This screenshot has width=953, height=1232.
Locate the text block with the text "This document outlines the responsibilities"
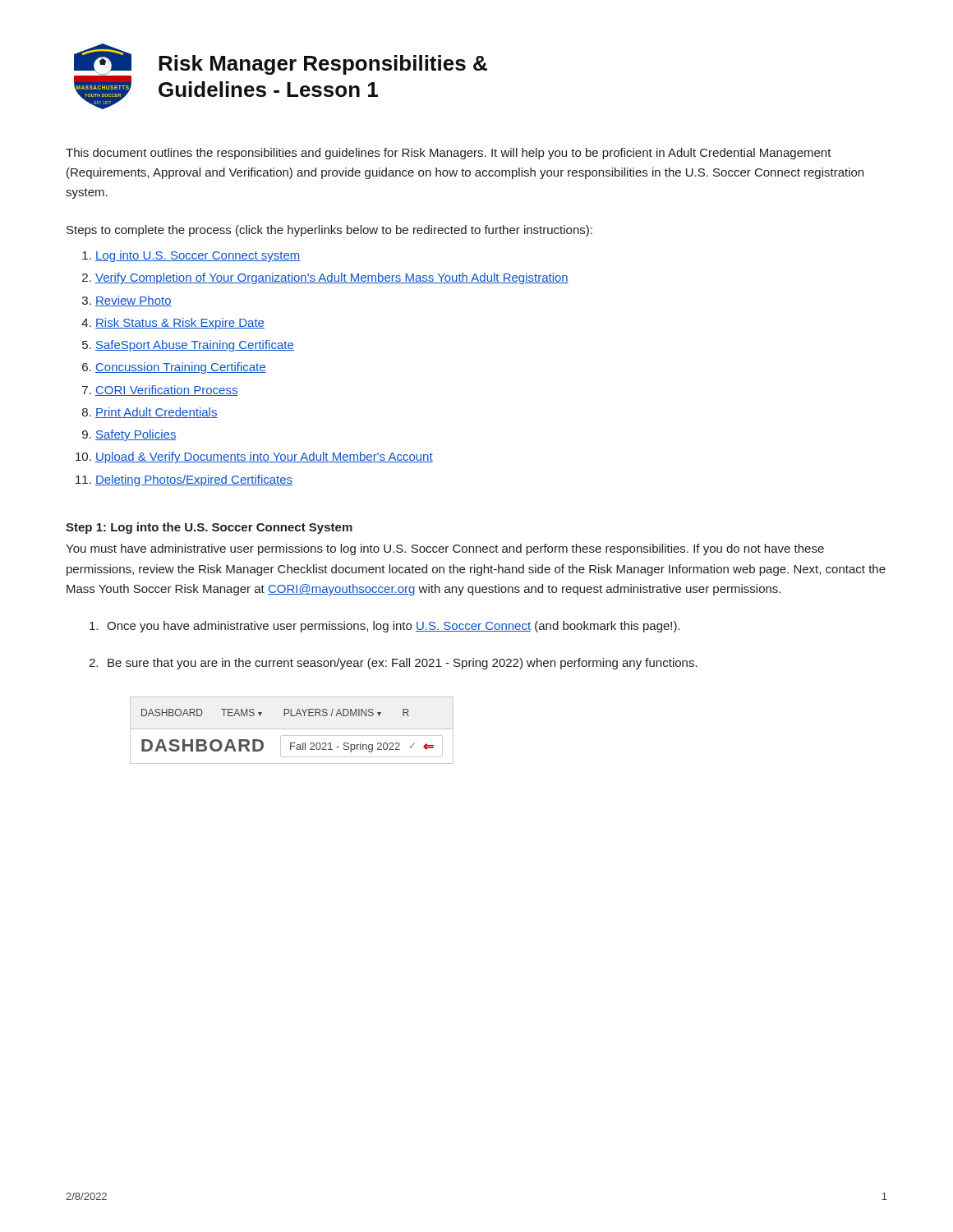coord(465,172)
